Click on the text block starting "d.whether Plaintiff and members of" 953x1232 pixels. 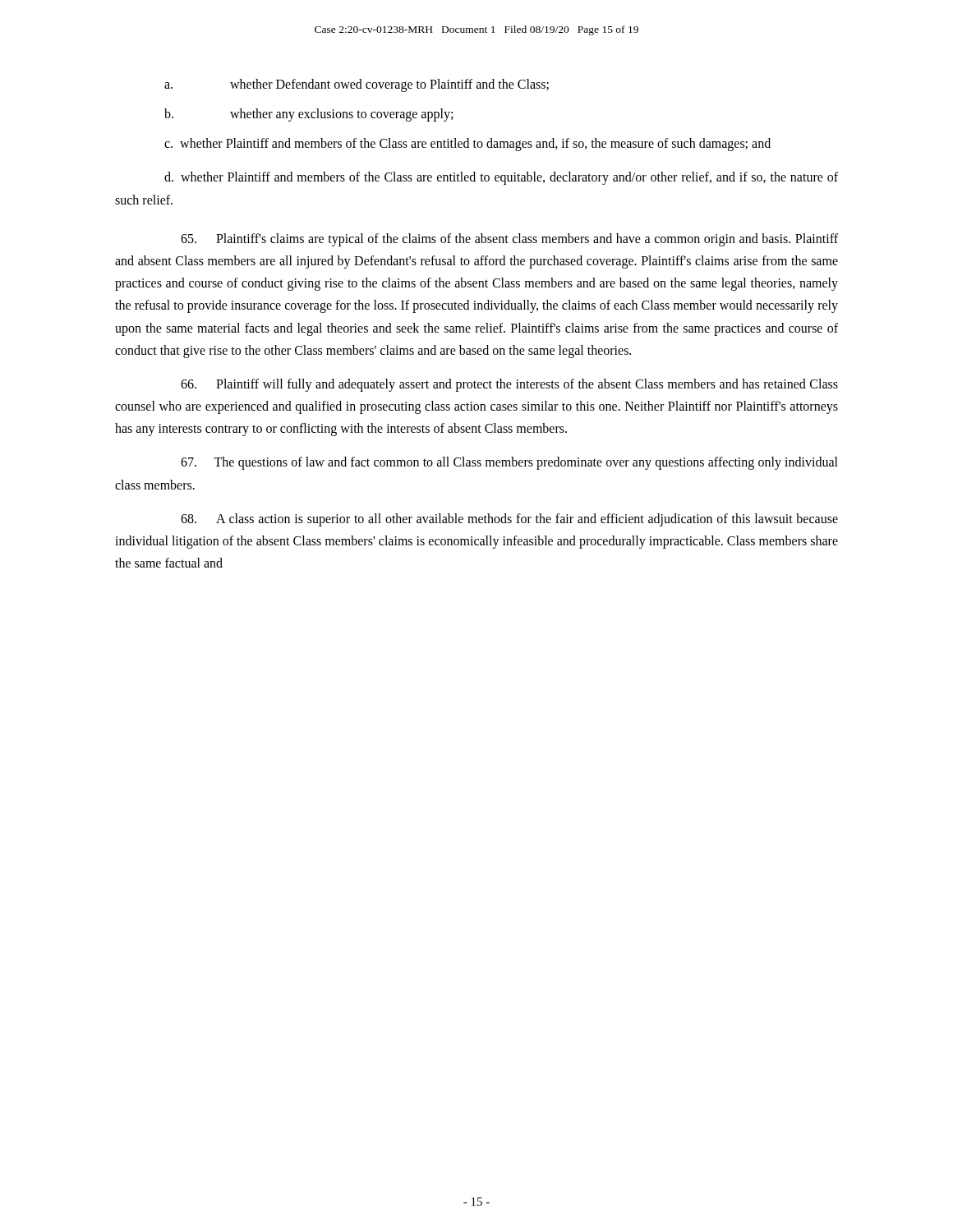[x=476, y=188]
